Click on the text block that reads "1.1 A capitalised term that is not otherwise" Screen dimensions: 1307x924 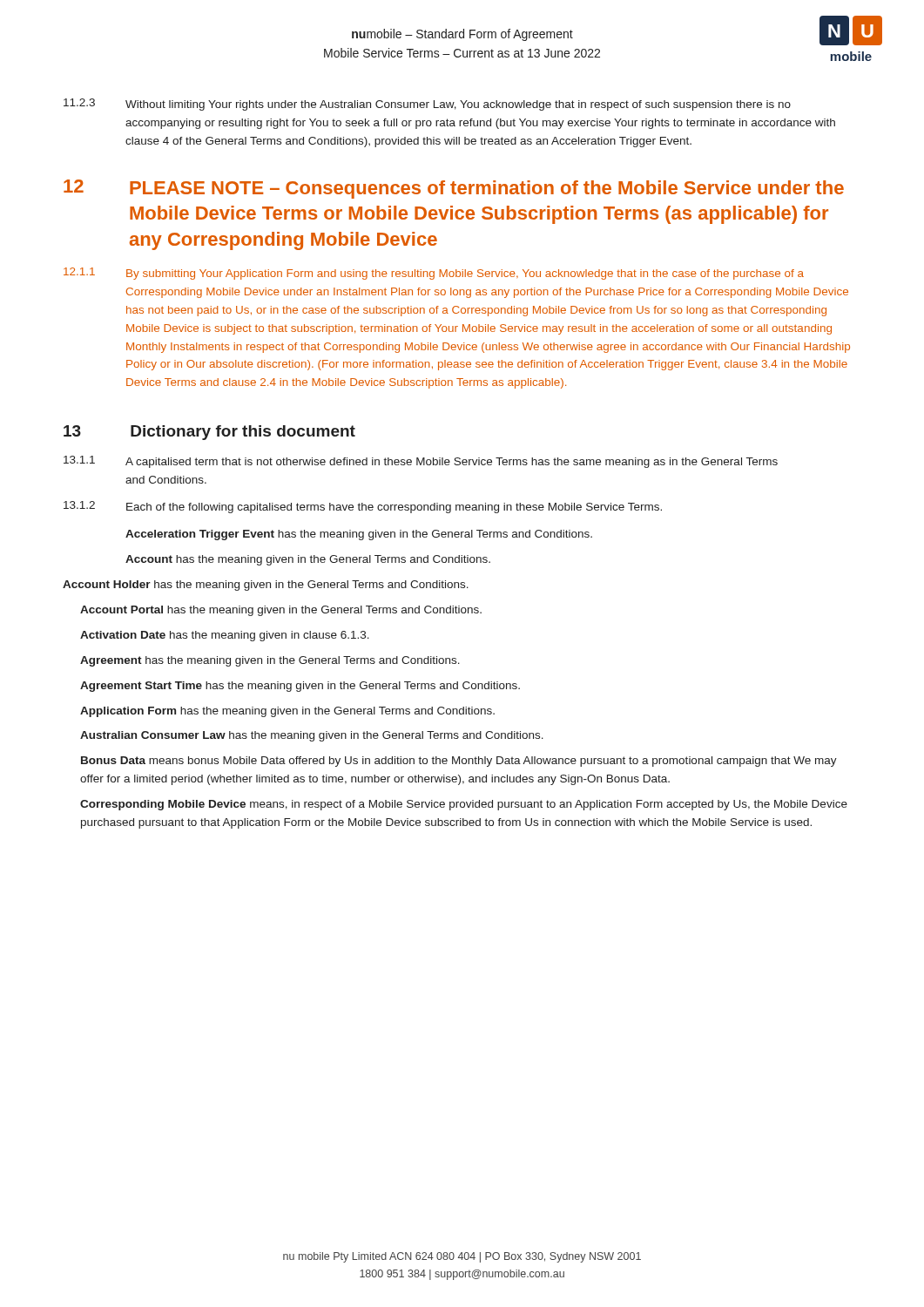tap(462, 472)
